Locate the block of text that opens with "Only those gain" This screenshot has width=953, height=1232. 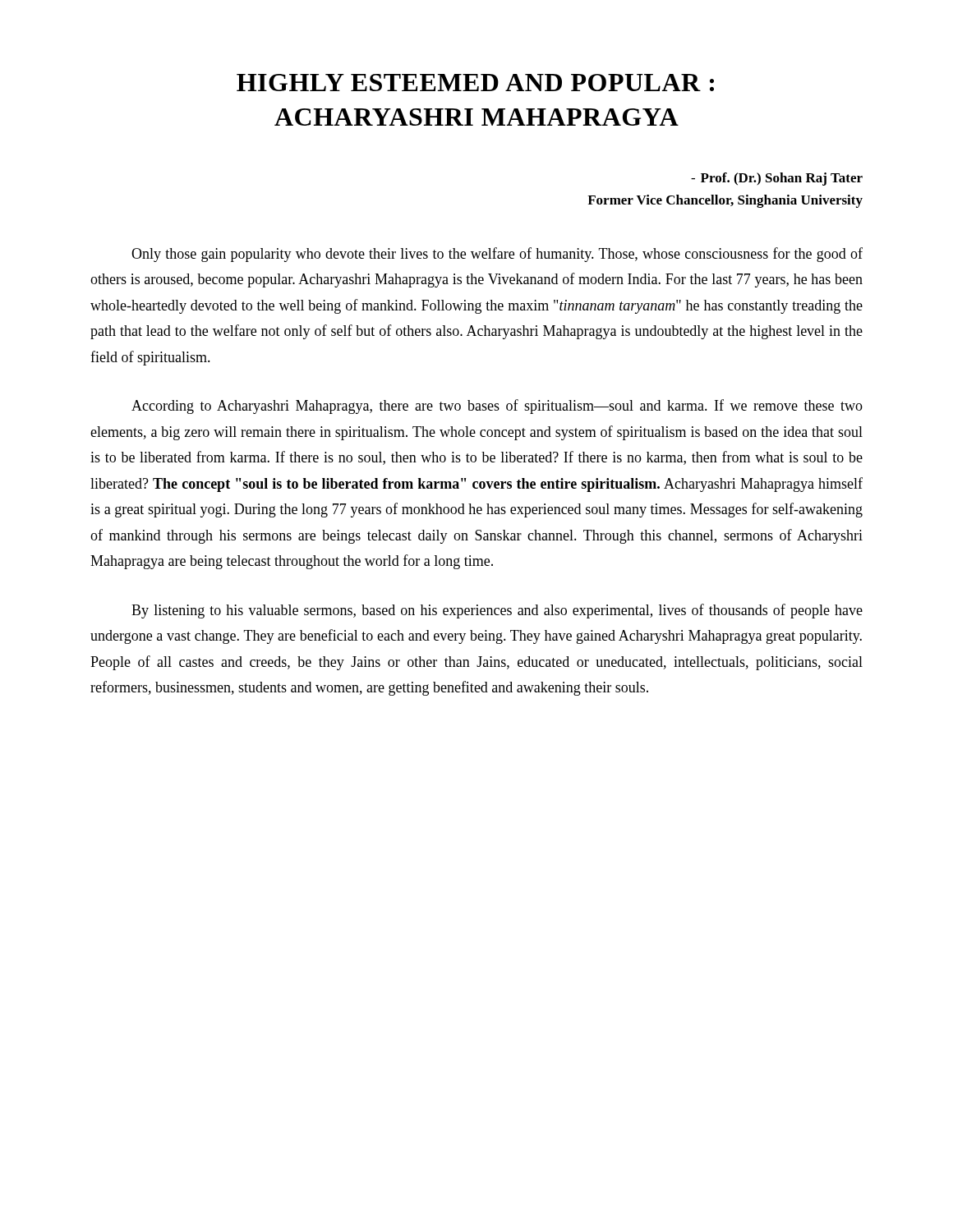(476, 305)
